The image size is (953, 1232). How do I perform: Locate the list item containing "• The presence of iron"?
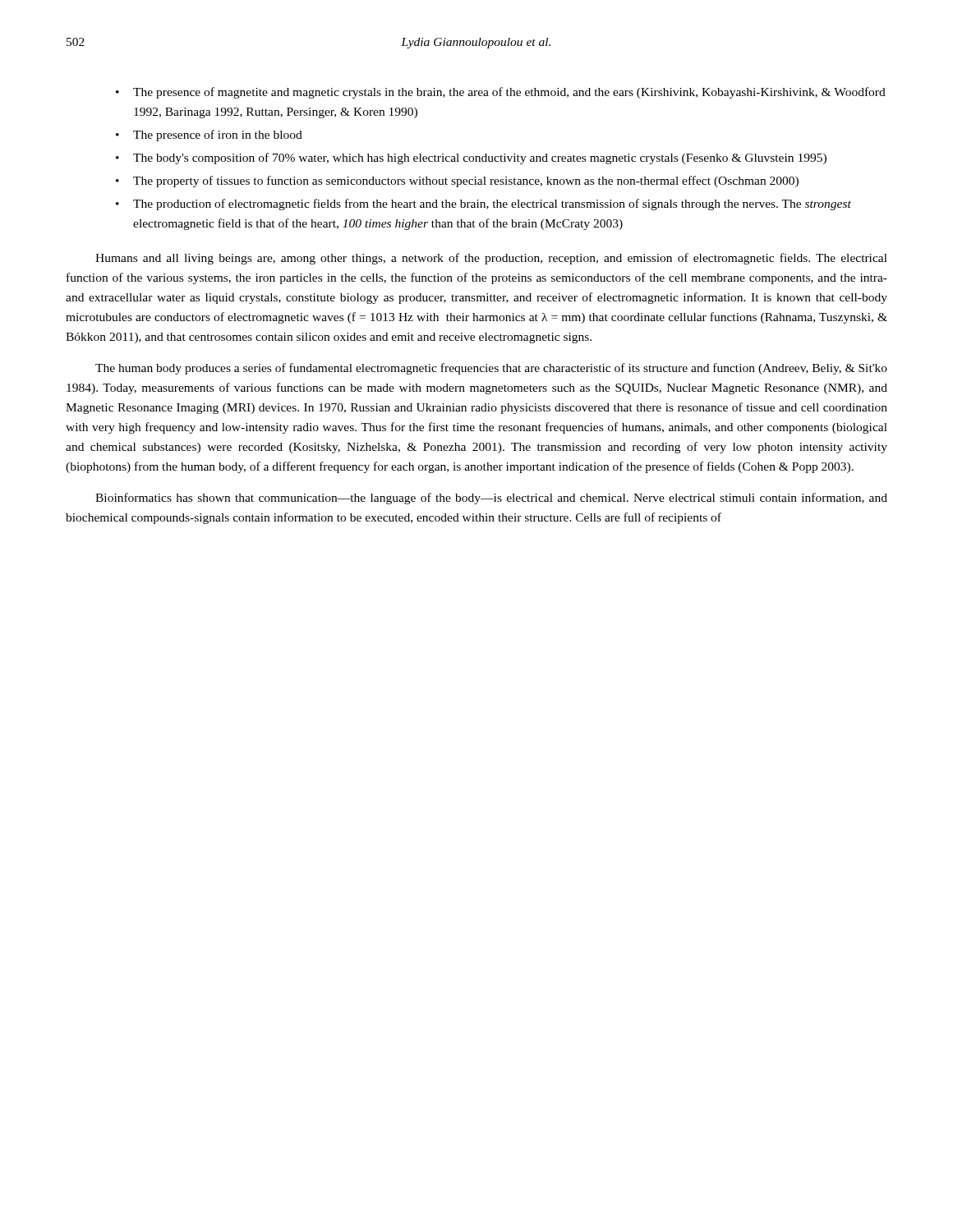tap(209, 136)
